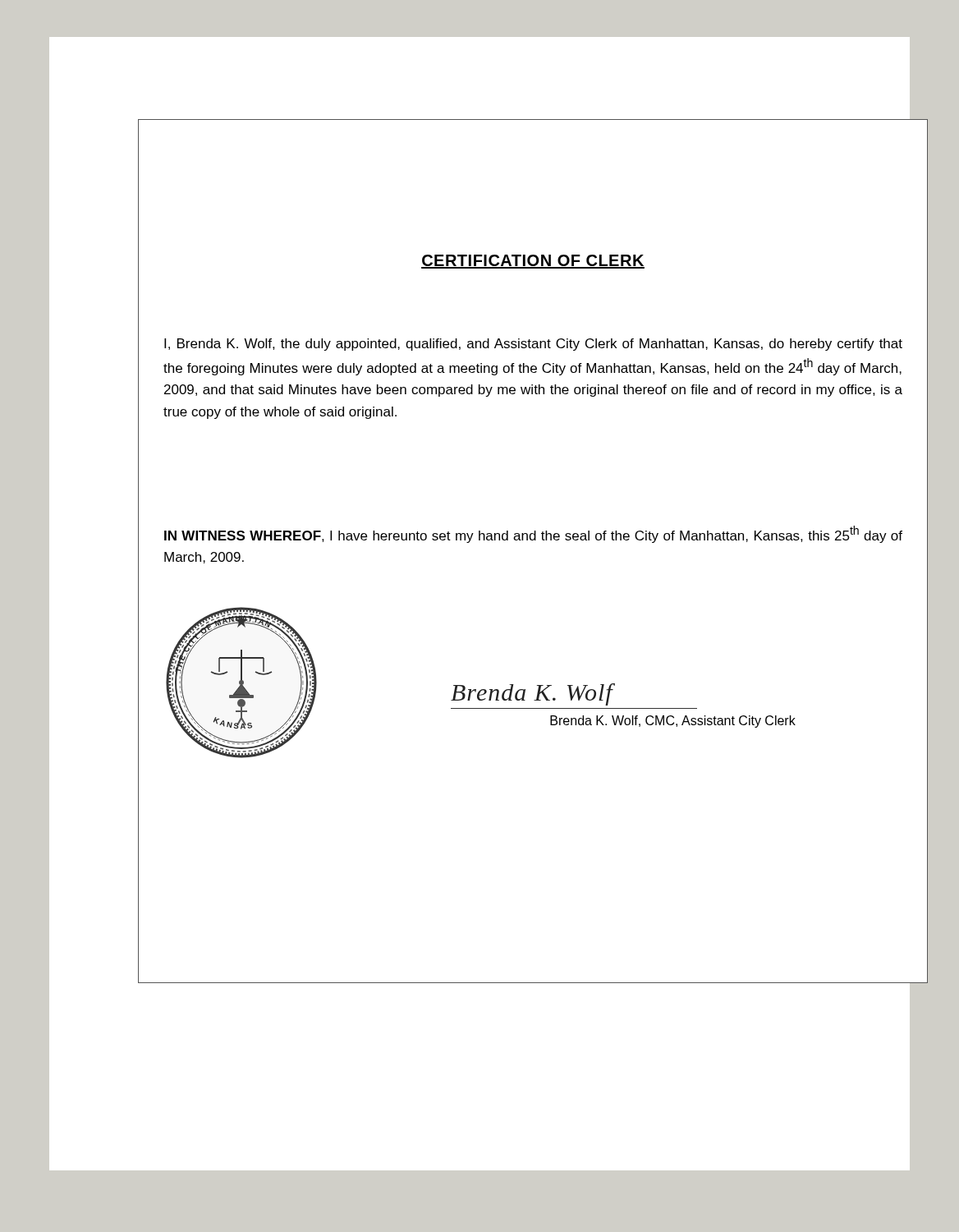Navigate to the block starting "I, Brenda K. Wolf,"

533,378
